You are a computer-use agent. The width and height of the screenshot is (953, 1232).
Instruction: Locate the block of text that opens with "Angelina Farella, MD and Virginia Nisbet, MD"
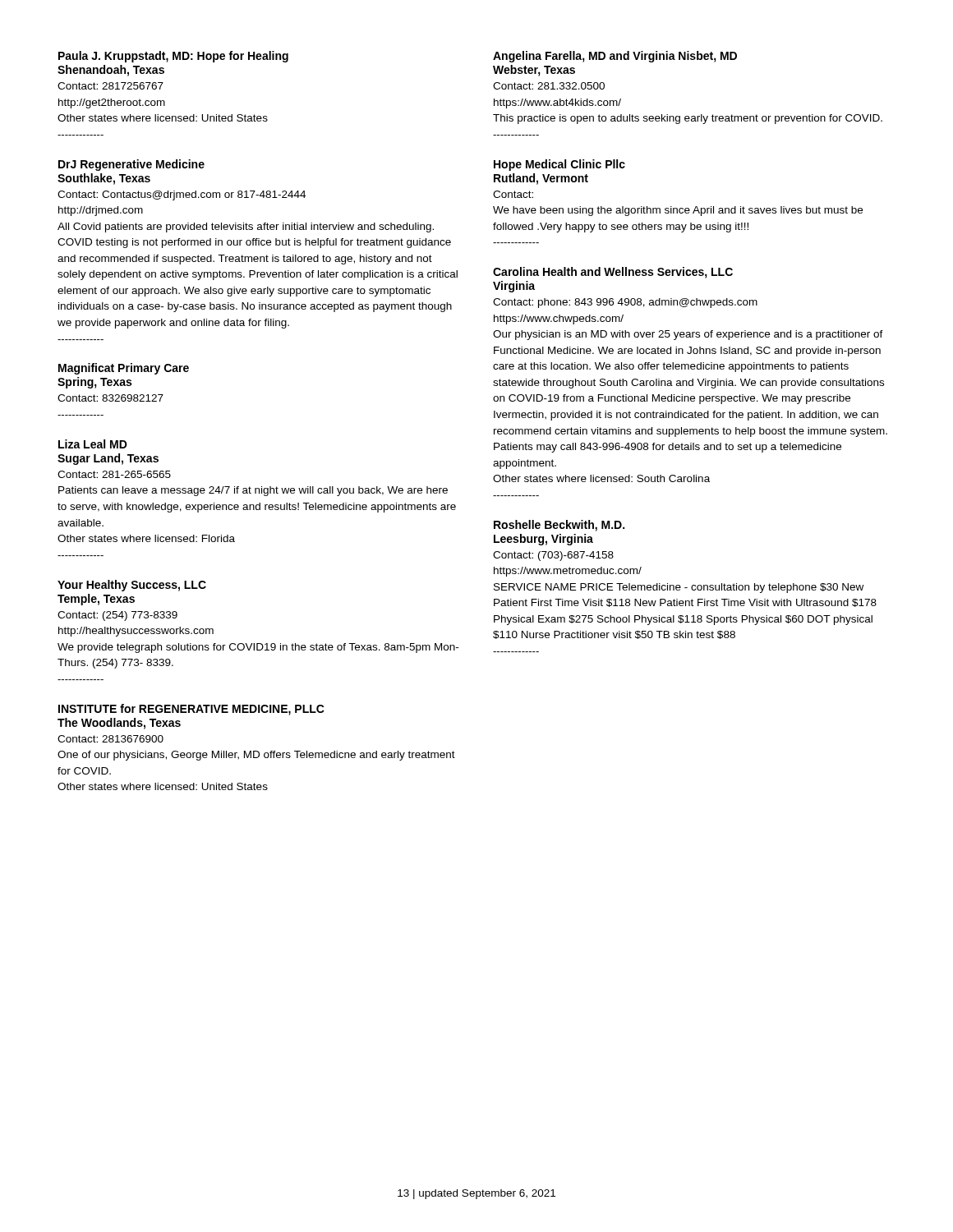(615, 57)
